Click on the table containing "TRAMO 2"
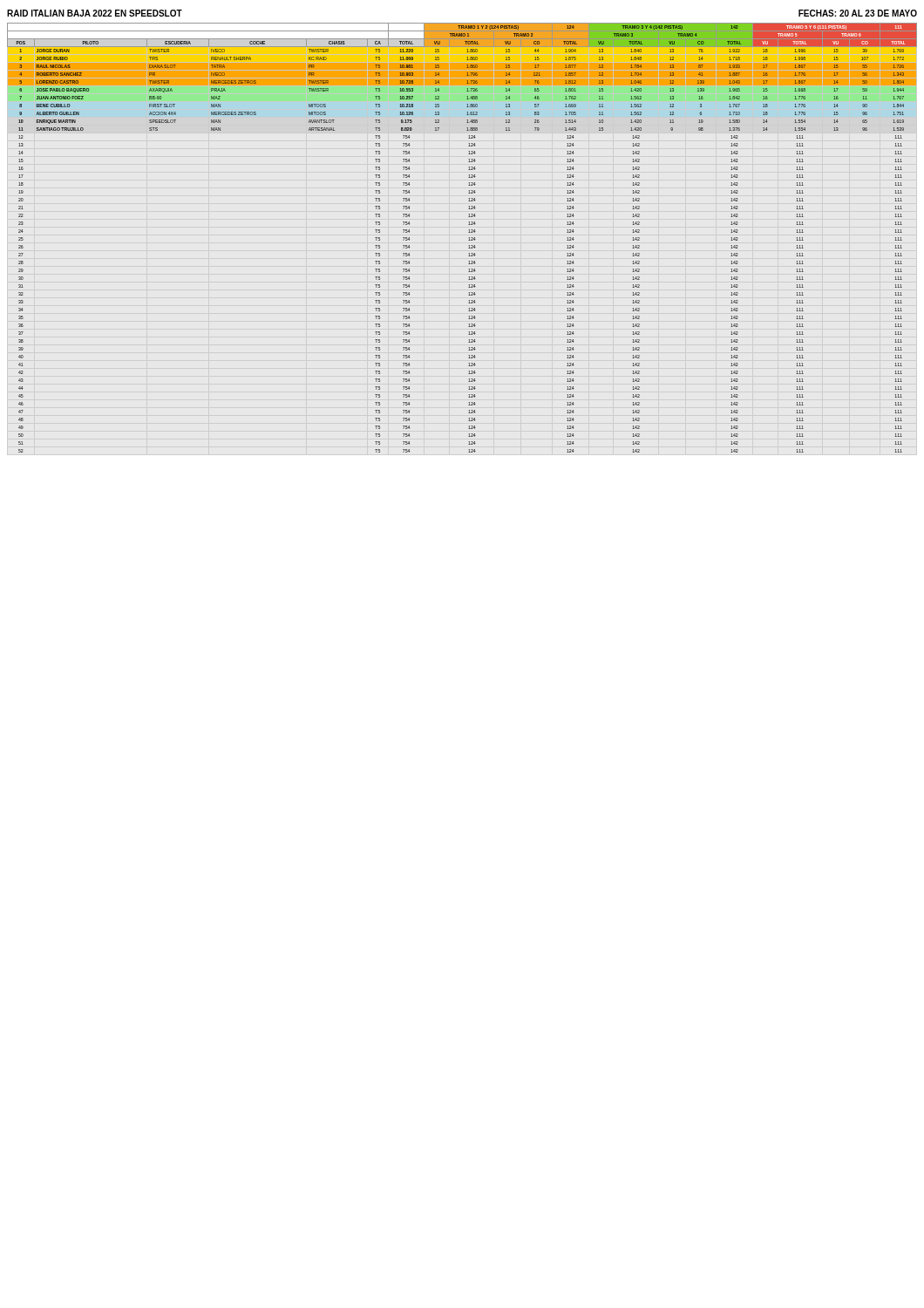This screenshot has height=1308, width=924. click(x=462, y=239)
